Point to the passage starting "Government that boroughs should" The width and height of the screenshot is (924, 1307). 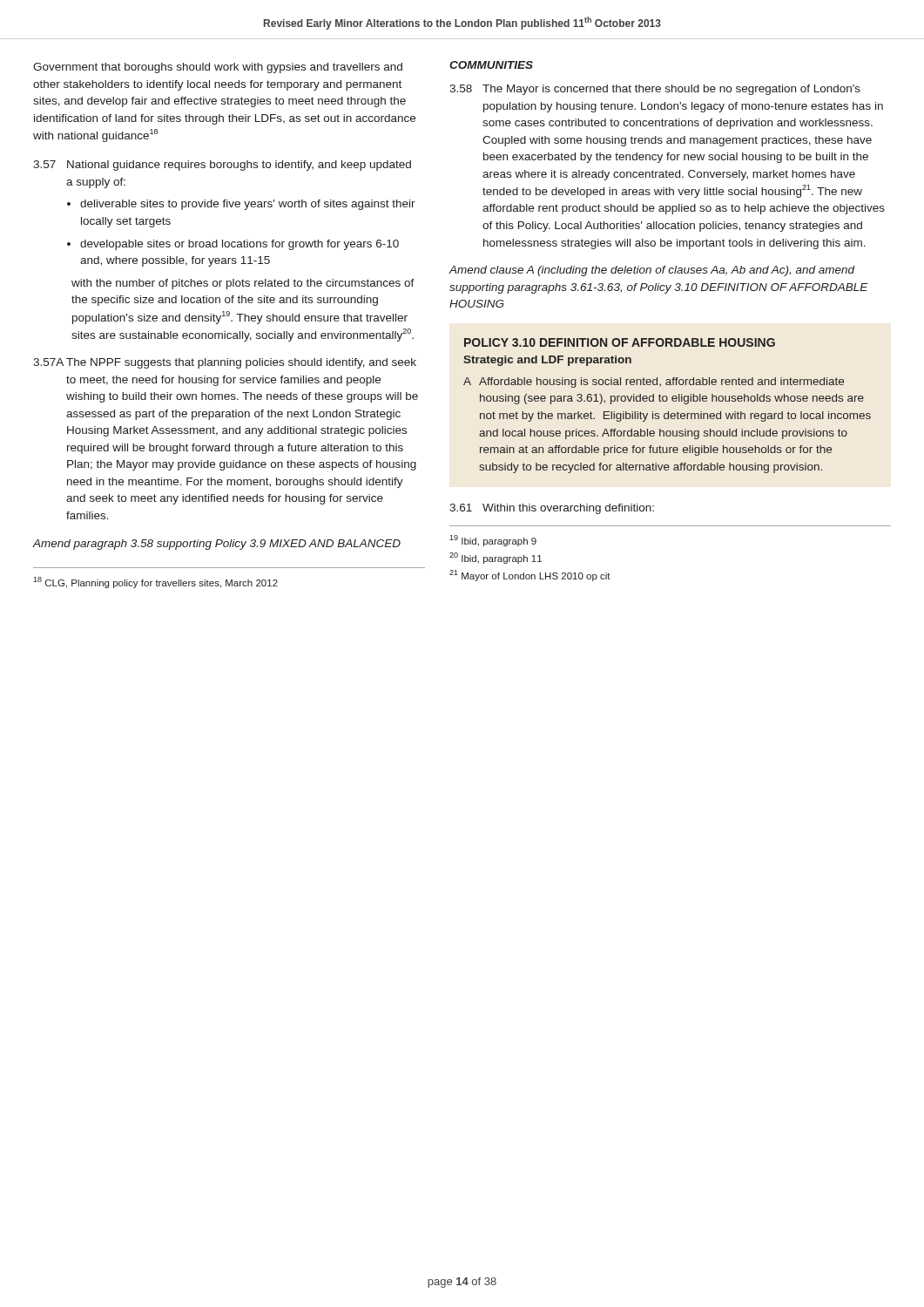point(225,101)
